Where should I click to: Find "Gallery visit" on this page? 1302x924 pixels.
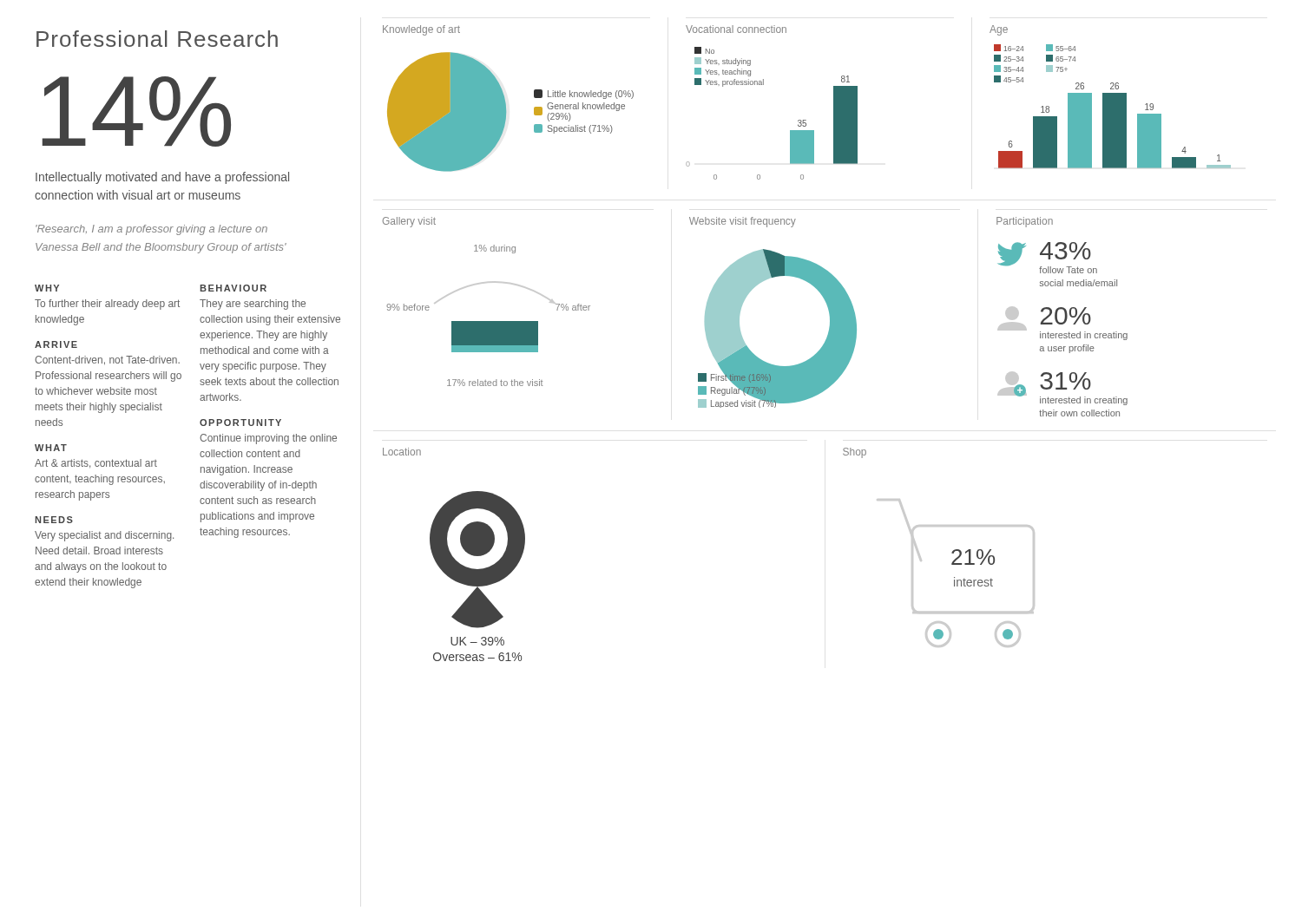click(x=409, y=221)
